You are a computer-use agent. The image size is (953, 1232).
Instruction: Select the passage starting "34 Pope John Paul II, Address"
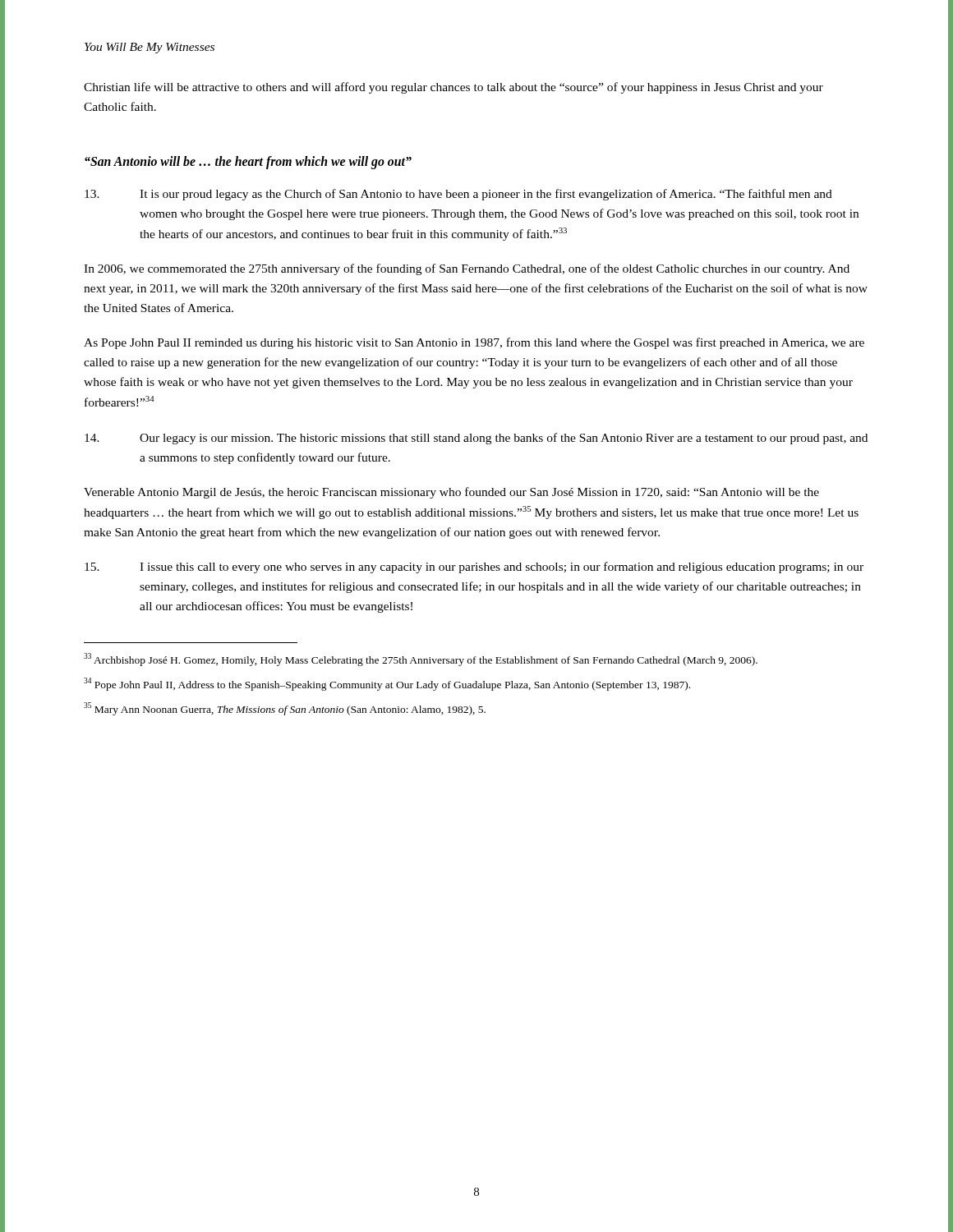tap(387, 683)
